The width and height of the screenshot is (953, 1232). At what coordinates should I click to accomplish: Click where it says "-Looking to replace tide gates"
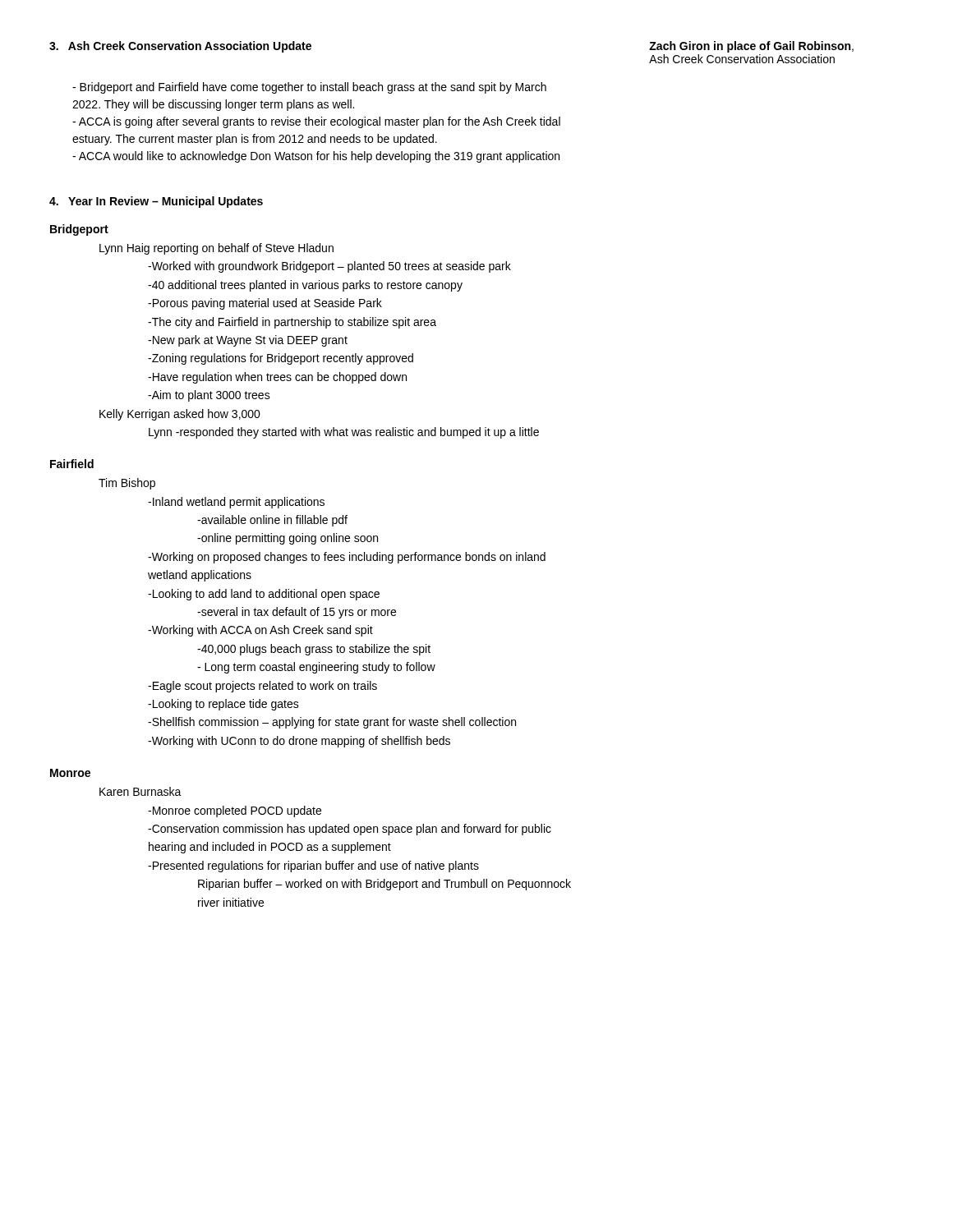[x=223, y=704]
